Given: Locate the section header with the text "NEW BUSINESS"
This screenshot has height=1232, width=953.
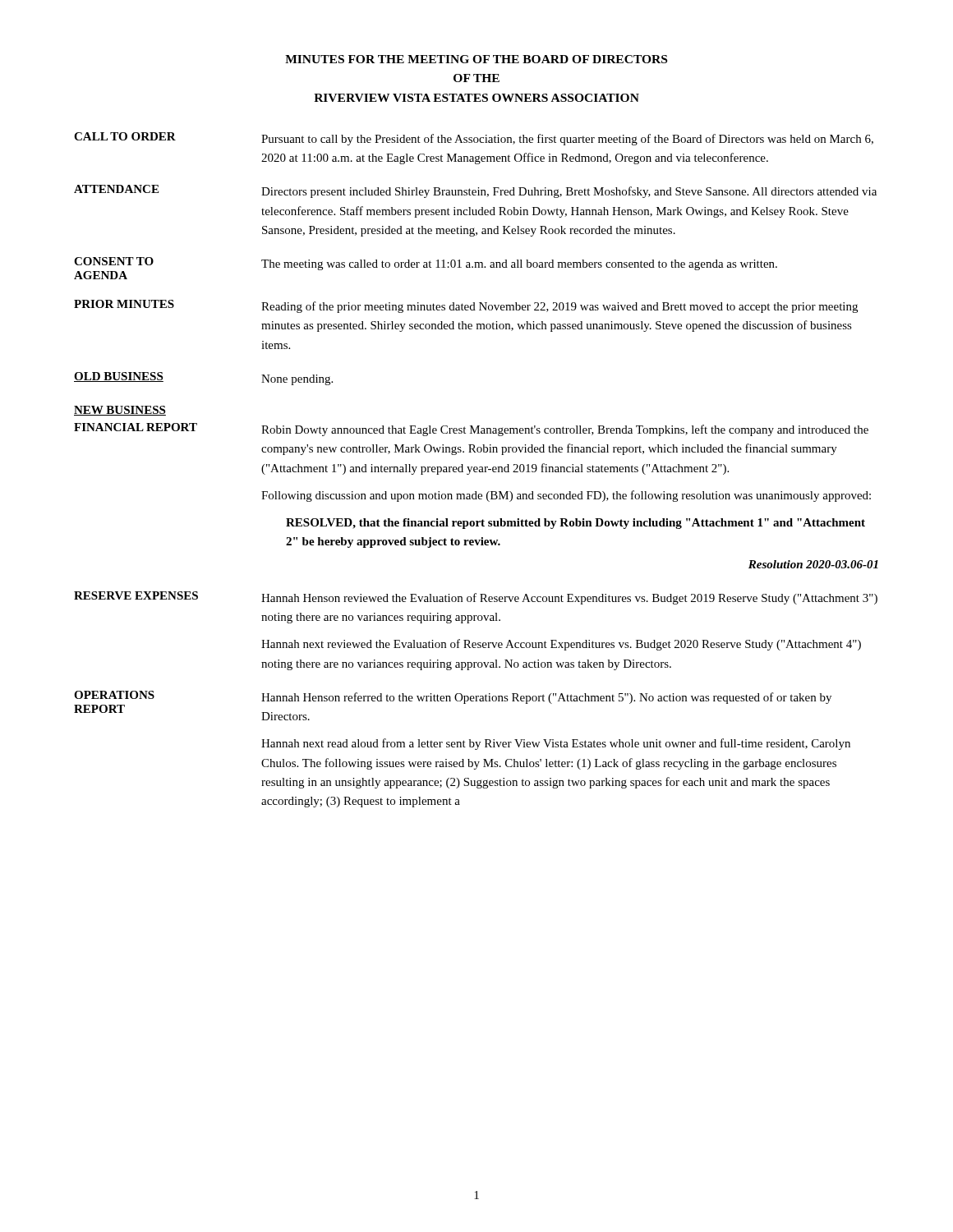Looking at the screenshot, I should (x=120, y=410).
